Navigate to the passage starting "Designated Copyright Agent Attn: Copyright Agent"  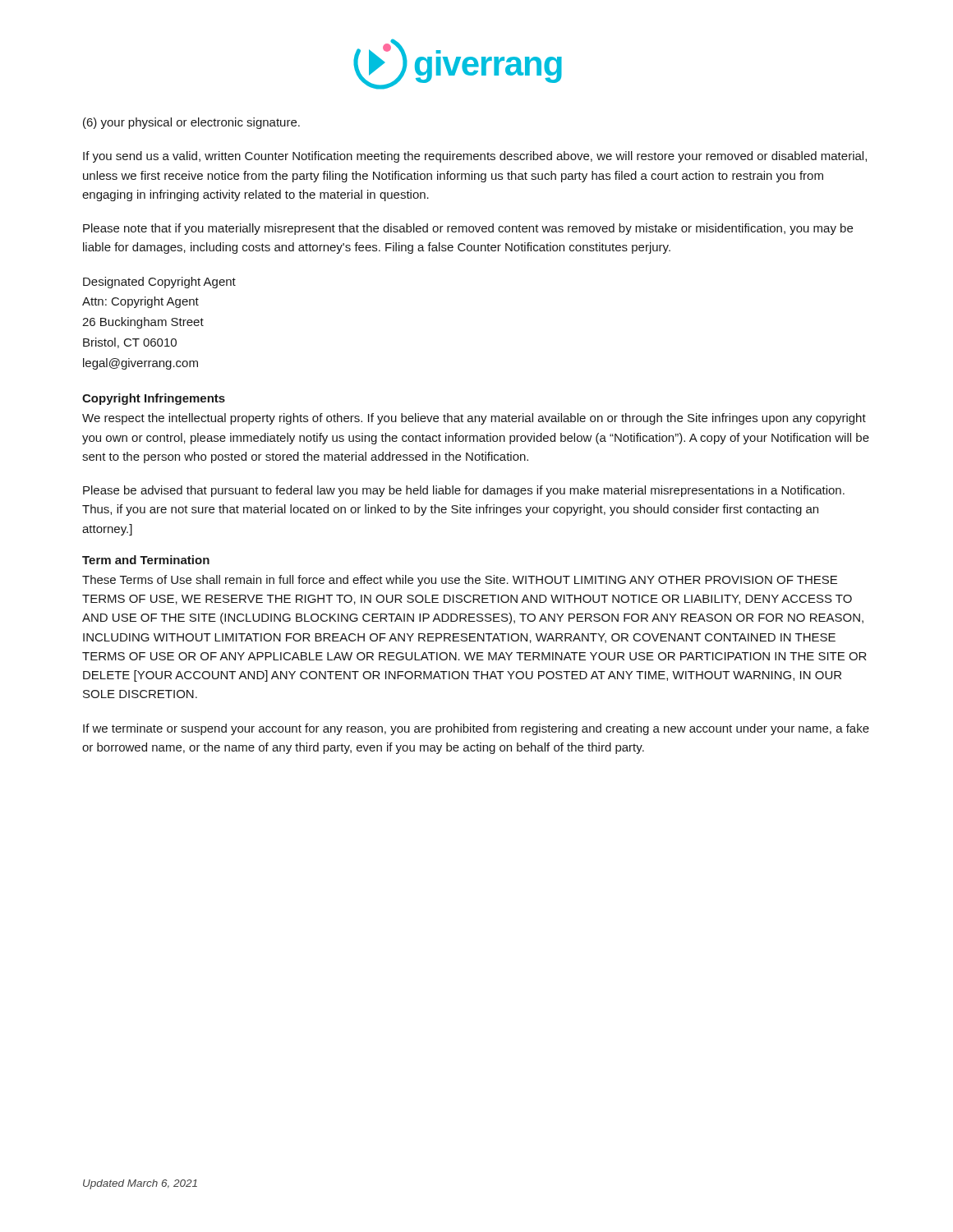159,322
